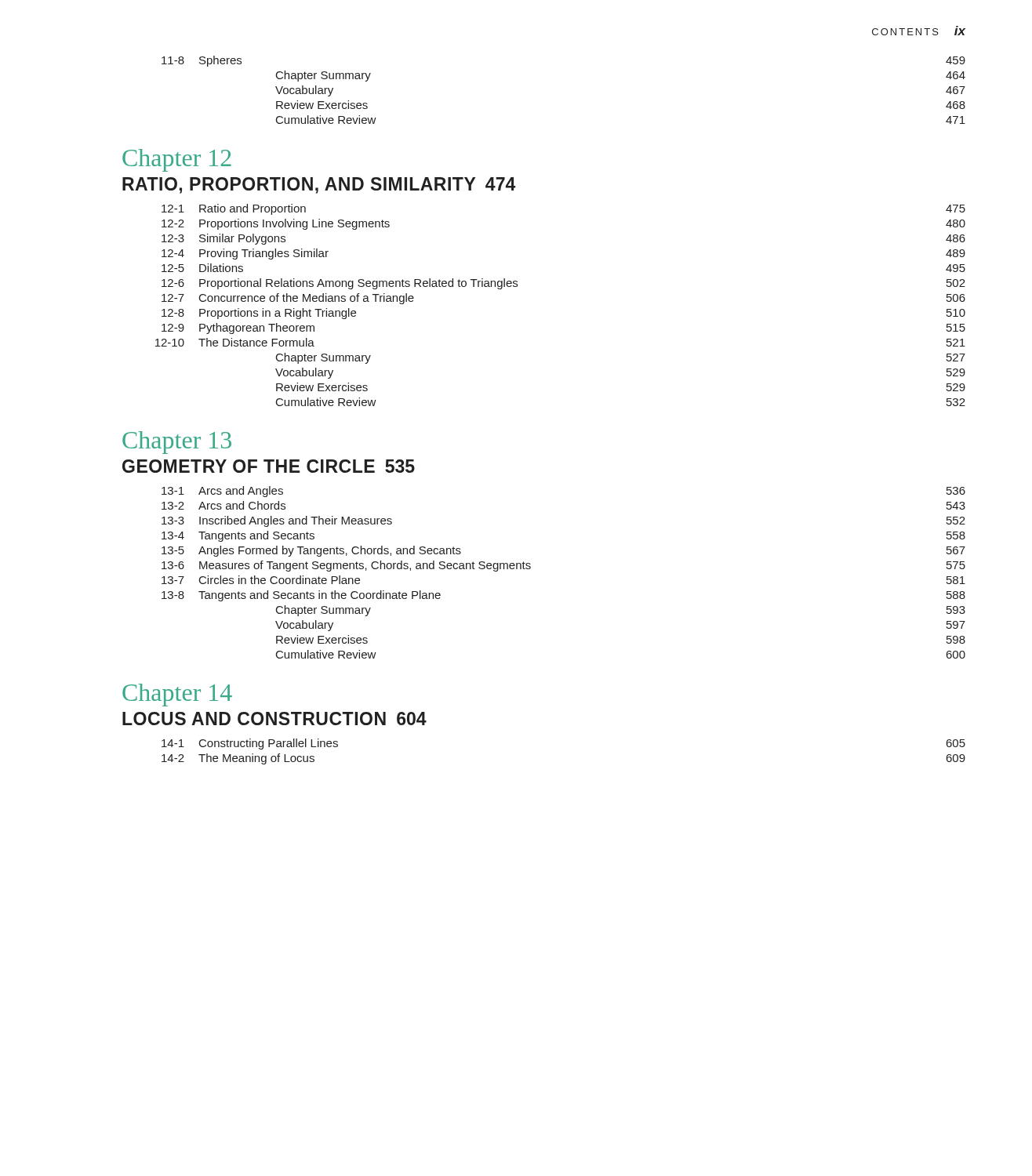Click on the list item that reads "13-2 Arcs and Chords 543"
1032x1176 pixels.
[x=171, y=505]
